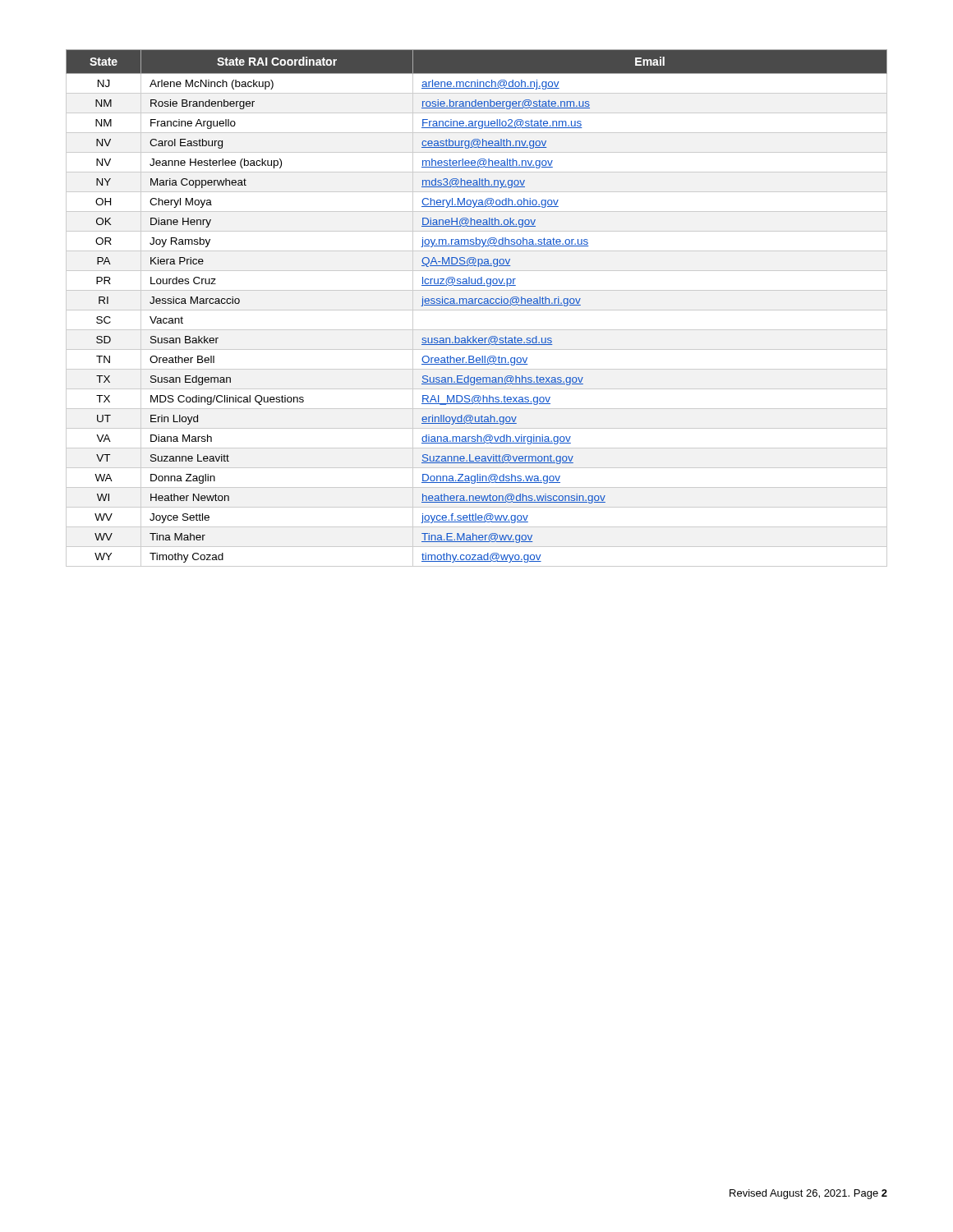Viewport: 953px width, 1232px height.
Task: Locate the table with the text "Susan Edgeman"
Action: (x=476, y=308)
